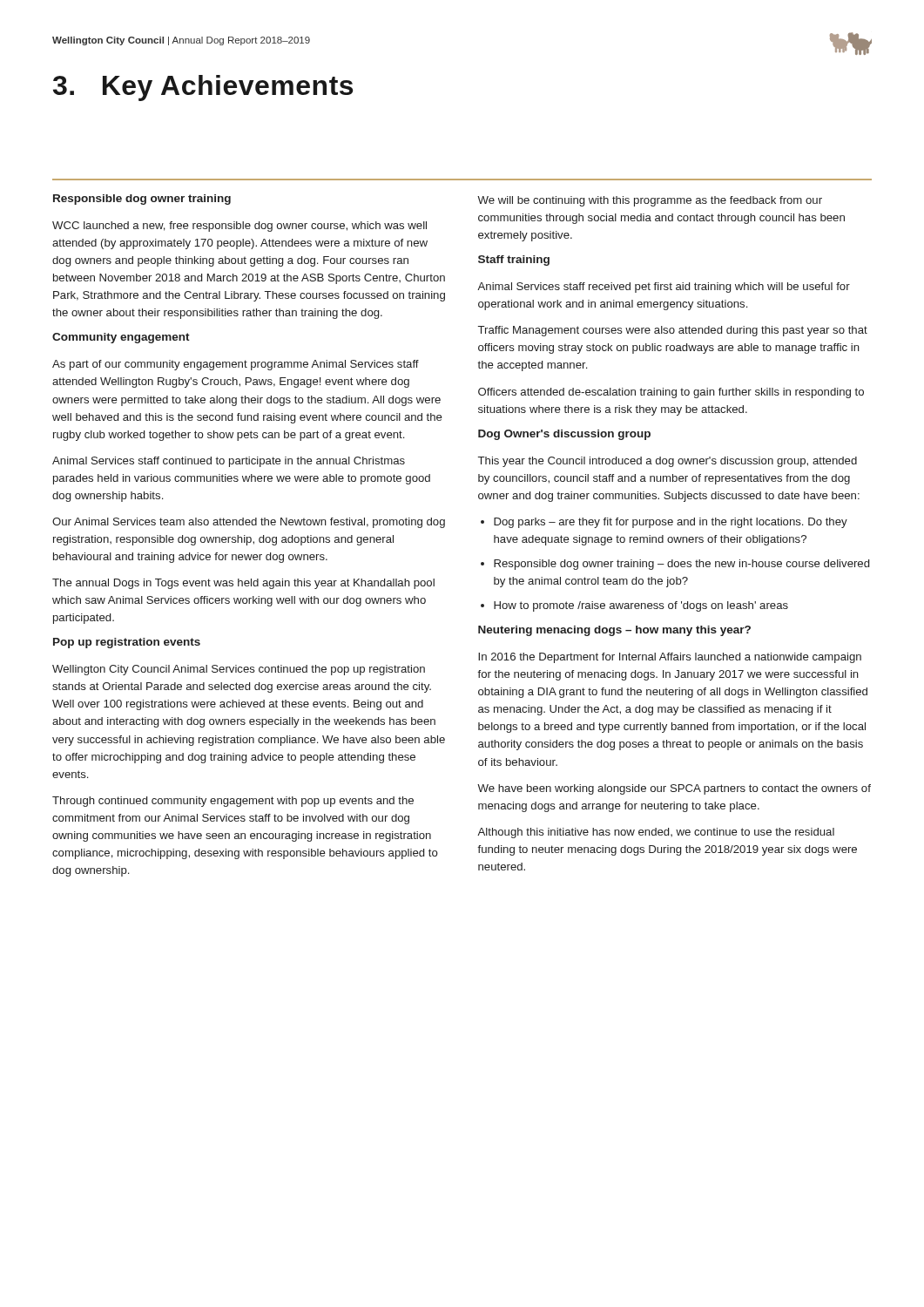Select the passage starting "Animal Services staff"
The image size is (924, 1307).
pos(675,348)
